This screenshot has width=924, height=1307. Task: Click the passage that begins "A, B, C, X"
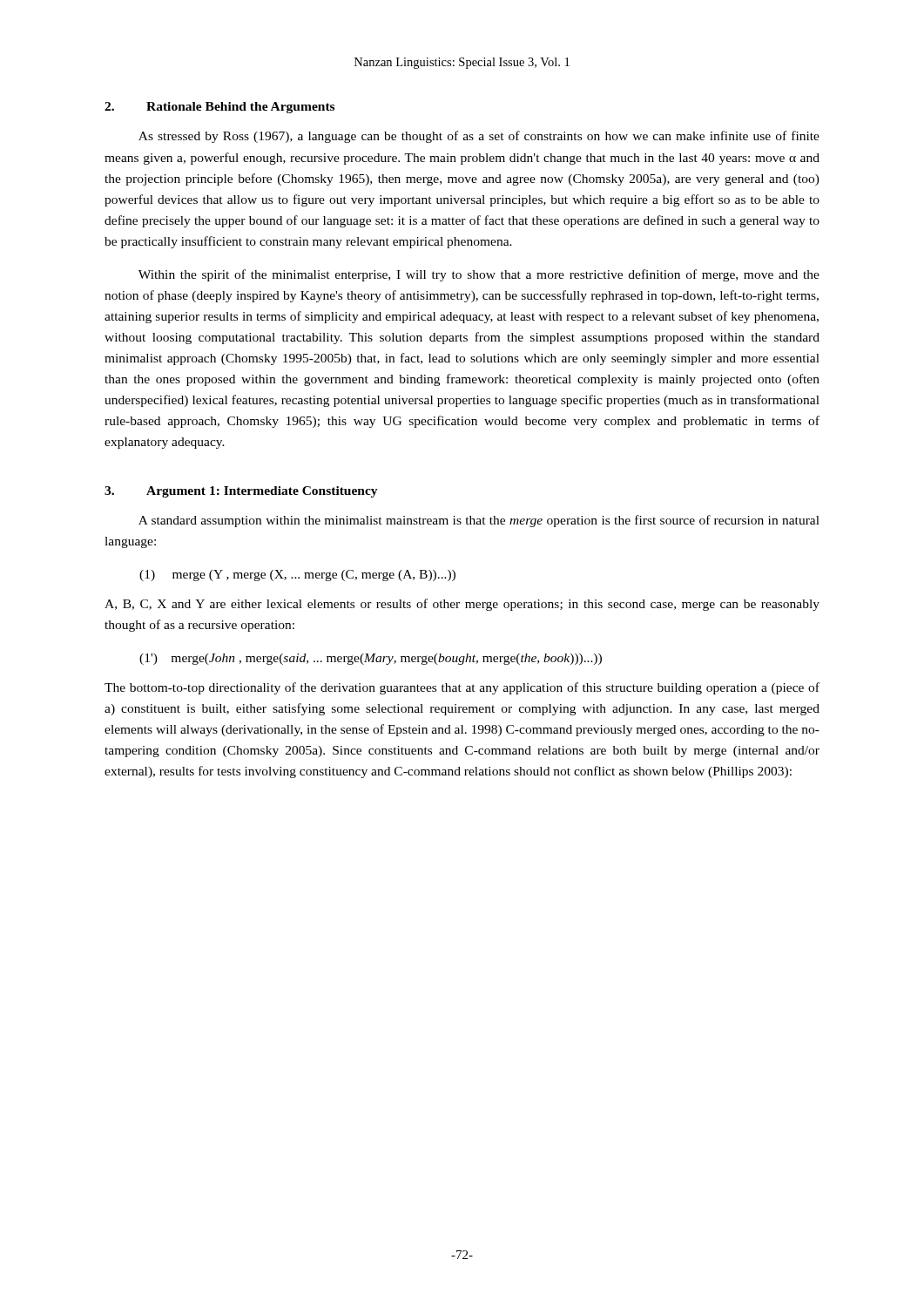click(x=462, y=614)
